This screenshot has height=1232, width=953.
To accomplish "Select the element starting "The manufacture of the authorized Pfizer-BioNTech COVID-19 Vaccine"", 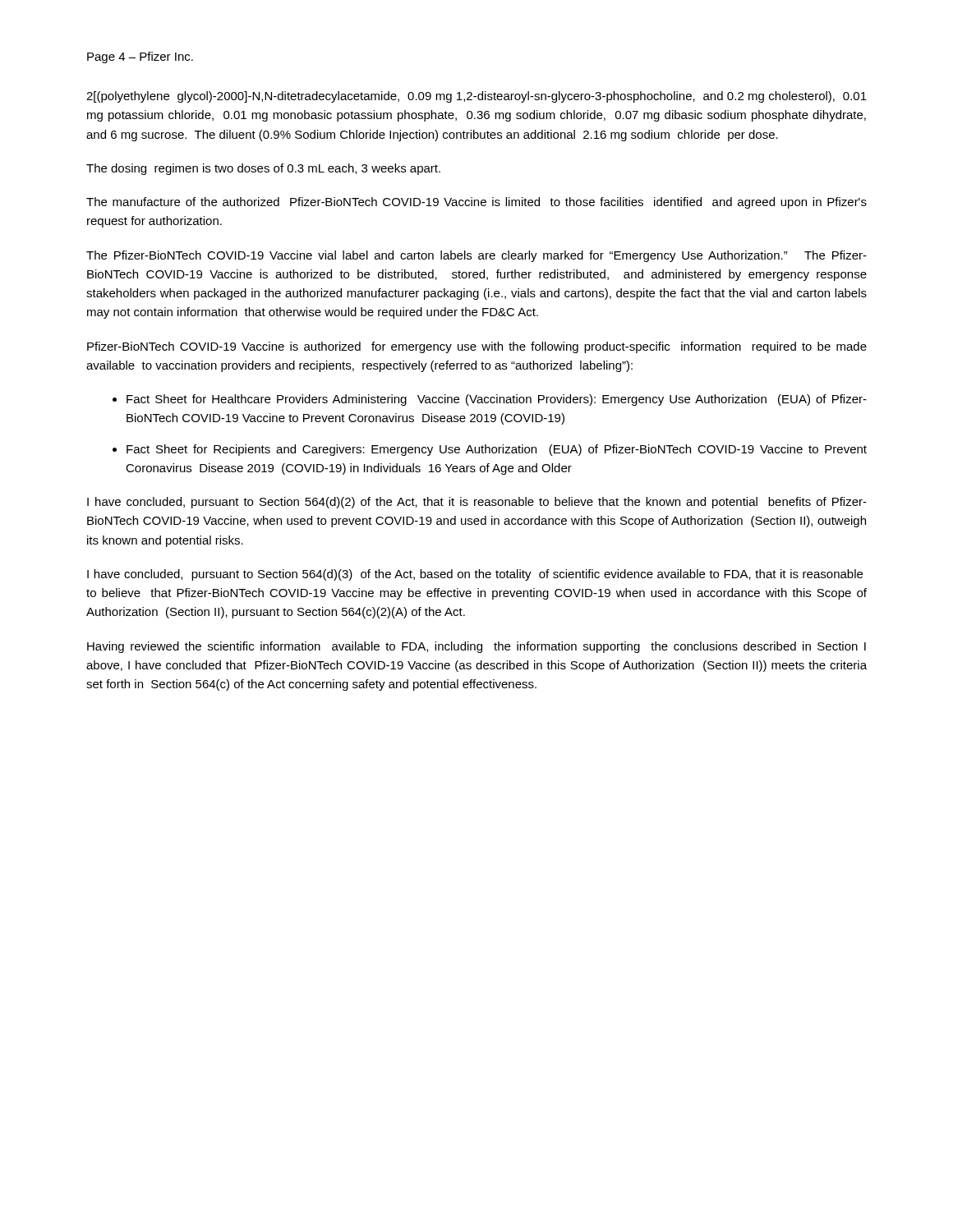I will pos(476,211).
